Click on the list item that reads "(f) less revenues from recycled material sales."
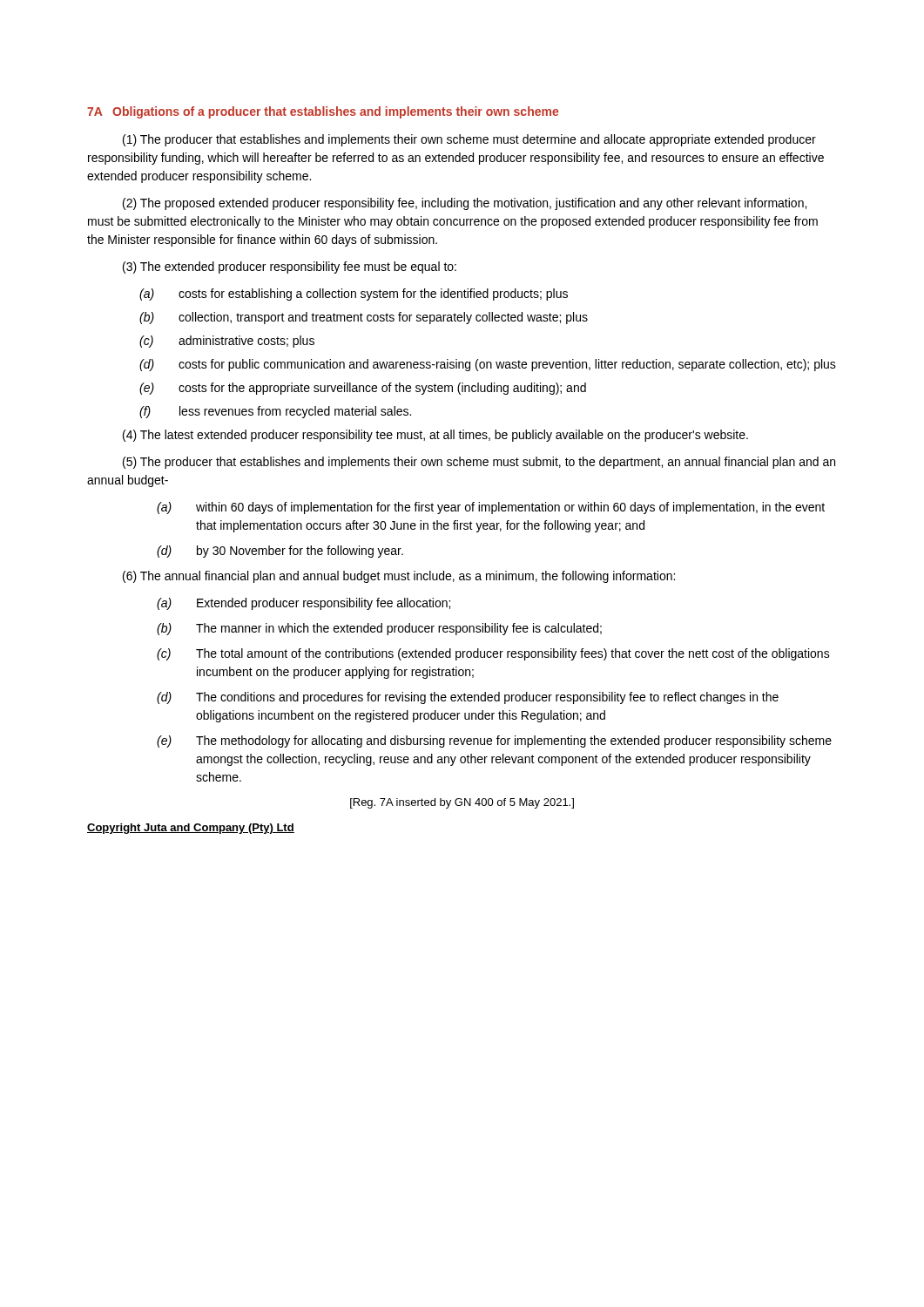 click(275, 412)
